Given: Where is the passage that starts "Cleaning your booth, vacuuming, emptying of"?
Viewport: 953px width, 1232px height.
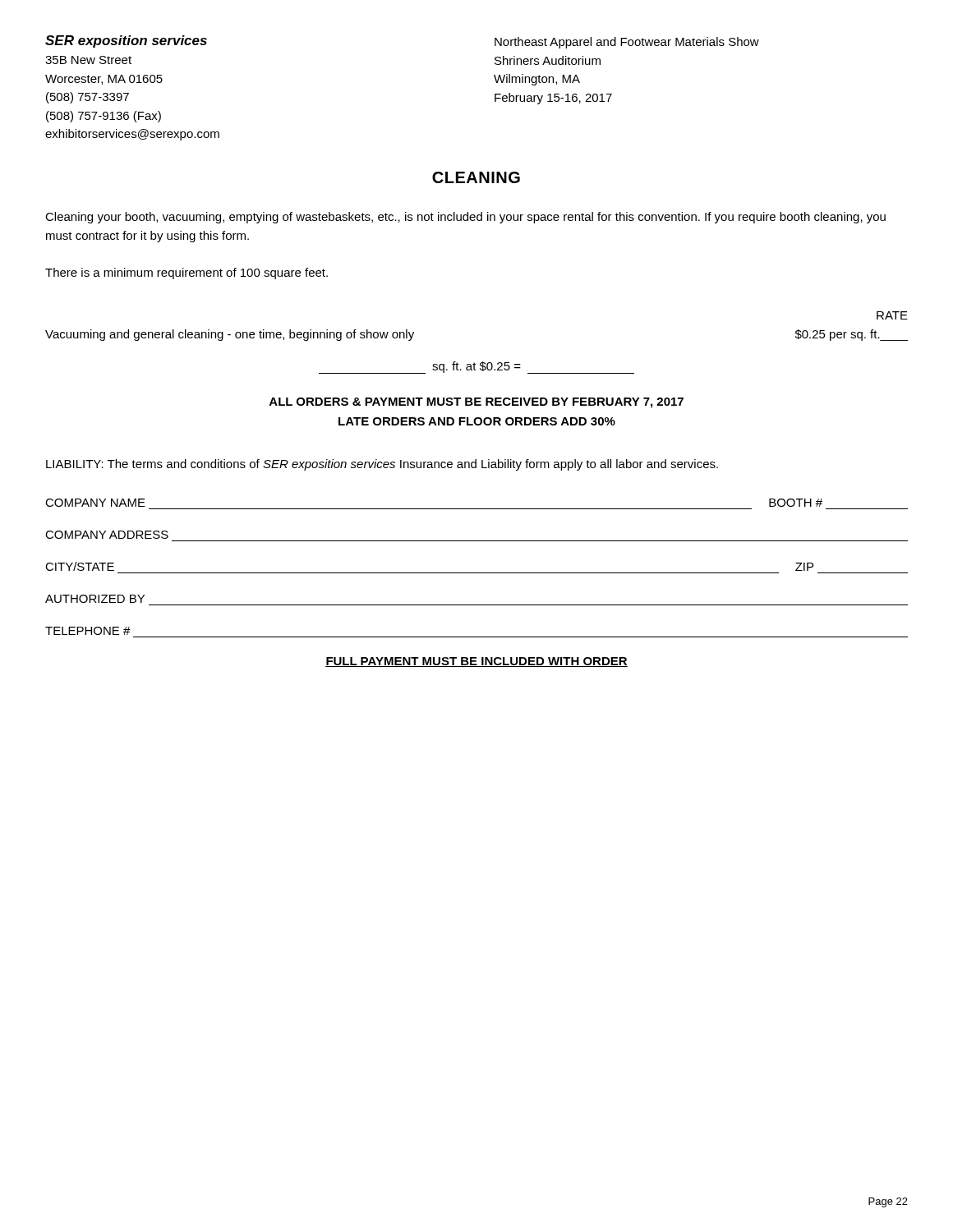Looking at the screenshot, I should (x=466, y=226).
